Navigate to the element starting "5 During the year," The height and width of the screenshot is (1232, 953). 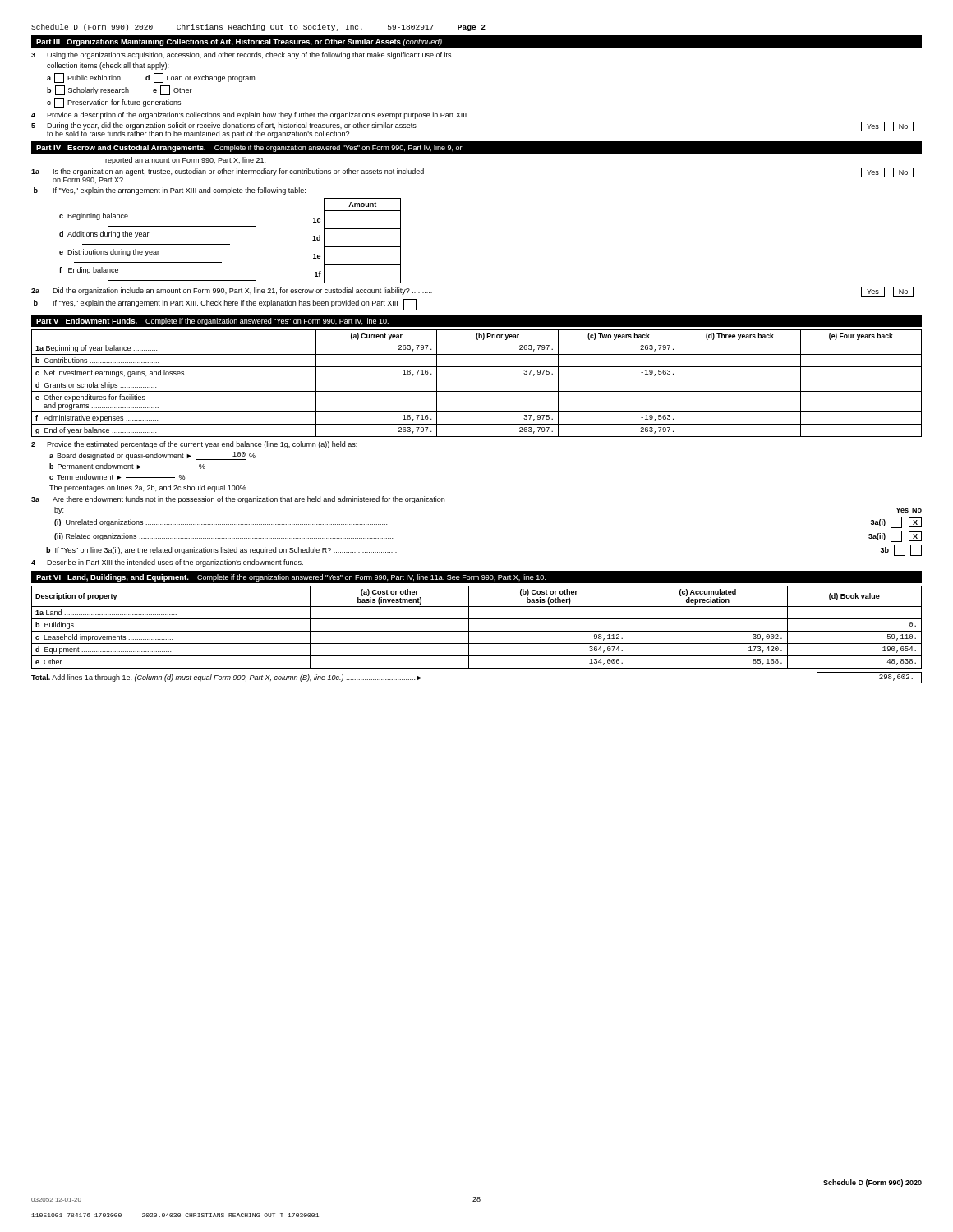476,130
